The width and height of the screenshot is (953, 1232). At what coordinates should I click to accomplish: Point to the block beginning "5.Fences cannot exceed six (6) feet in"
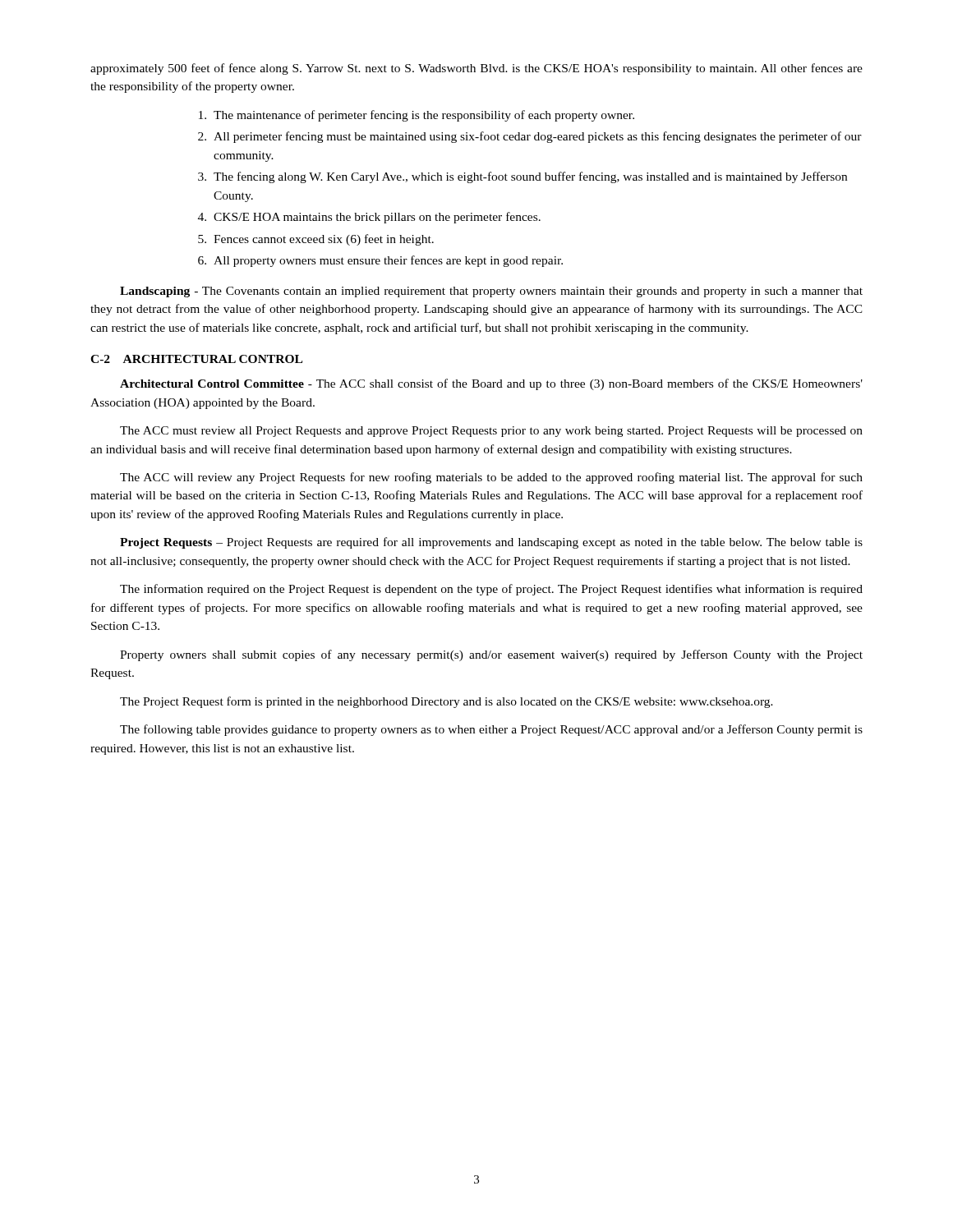point(316,240)
